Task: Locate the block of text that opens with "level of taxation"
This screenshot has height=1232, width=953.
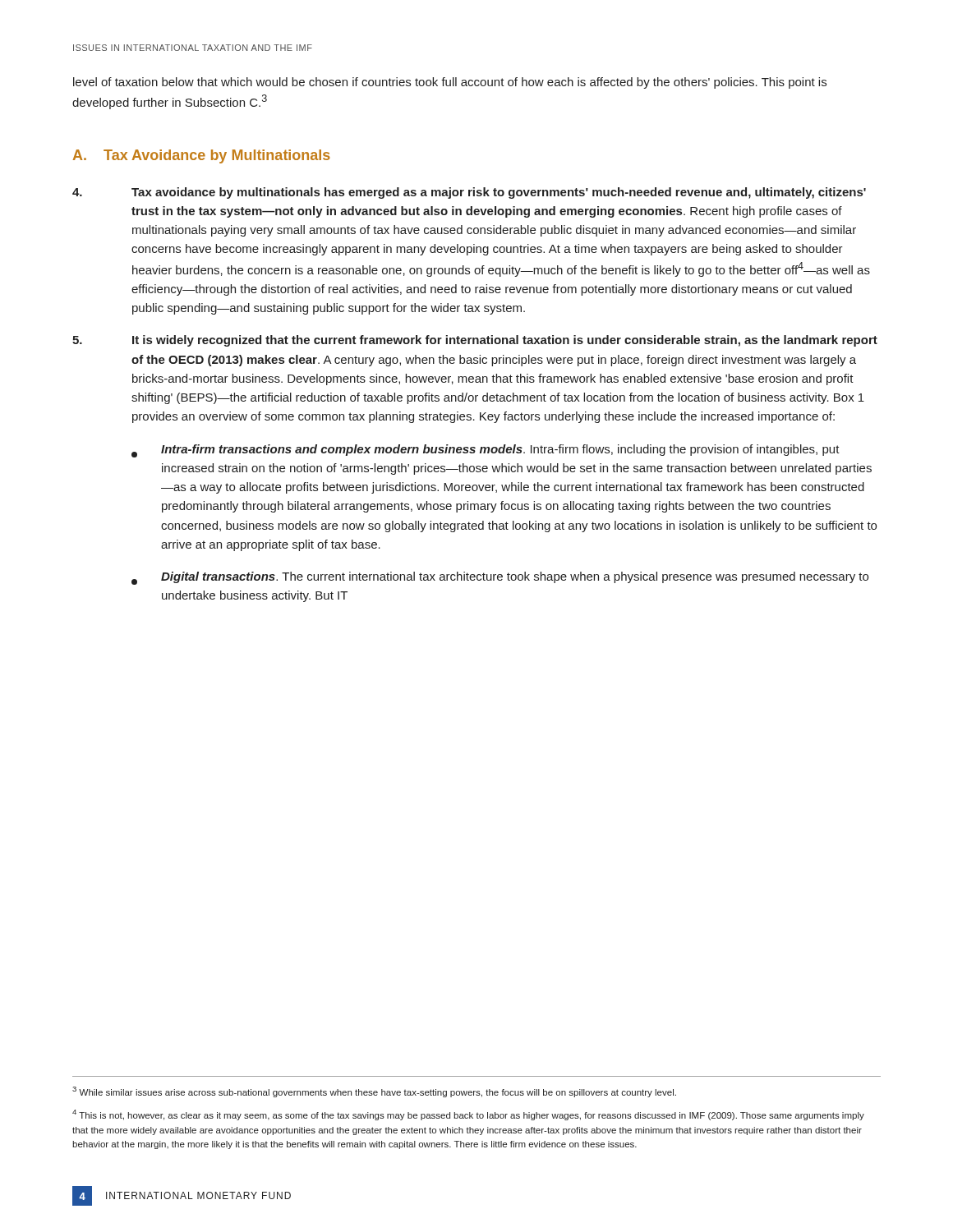Action: 450,92
